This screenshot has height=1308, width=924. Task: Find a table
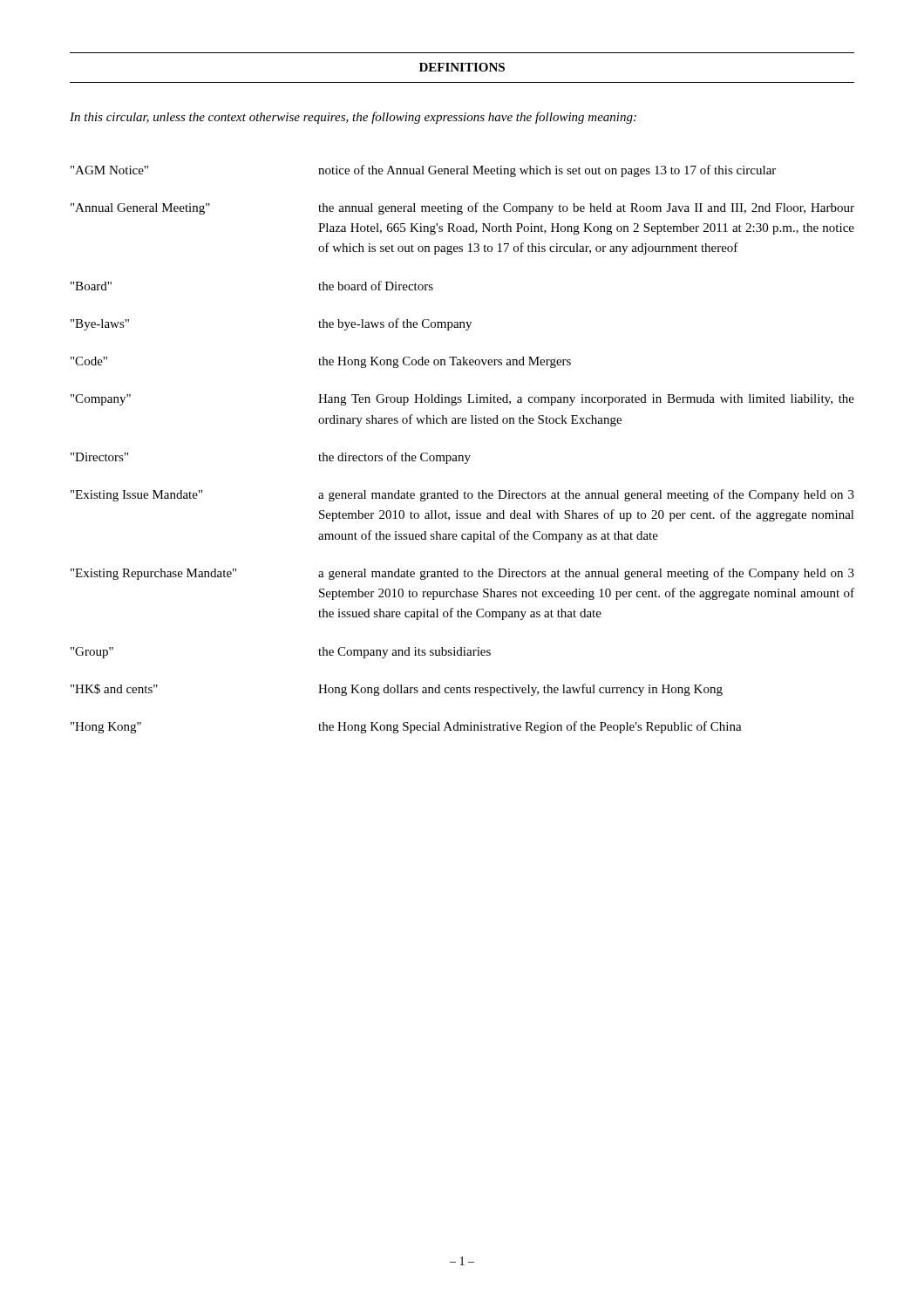point(462,449)
